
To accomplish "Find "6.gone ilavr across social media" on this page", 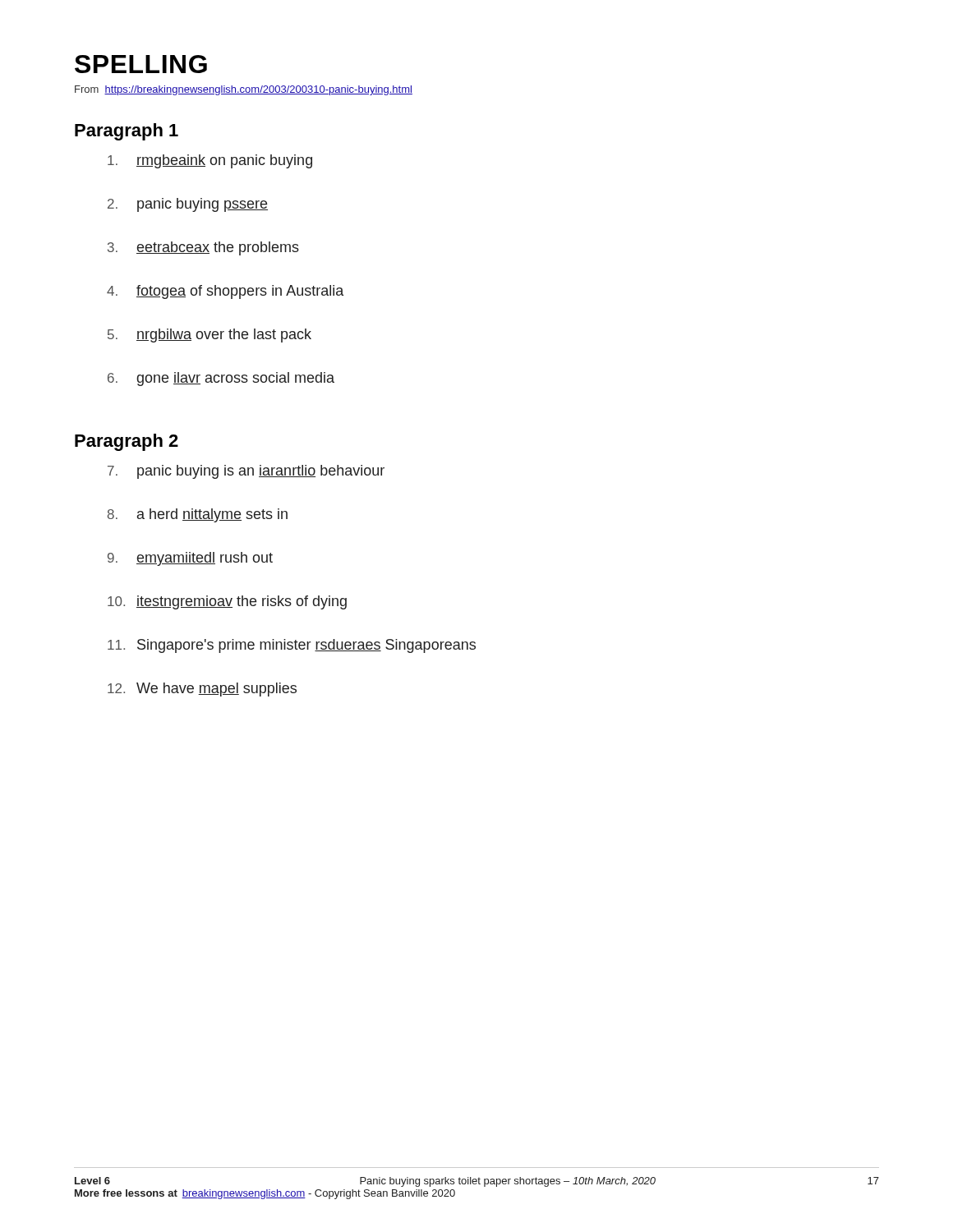I will tap(221, 378).
